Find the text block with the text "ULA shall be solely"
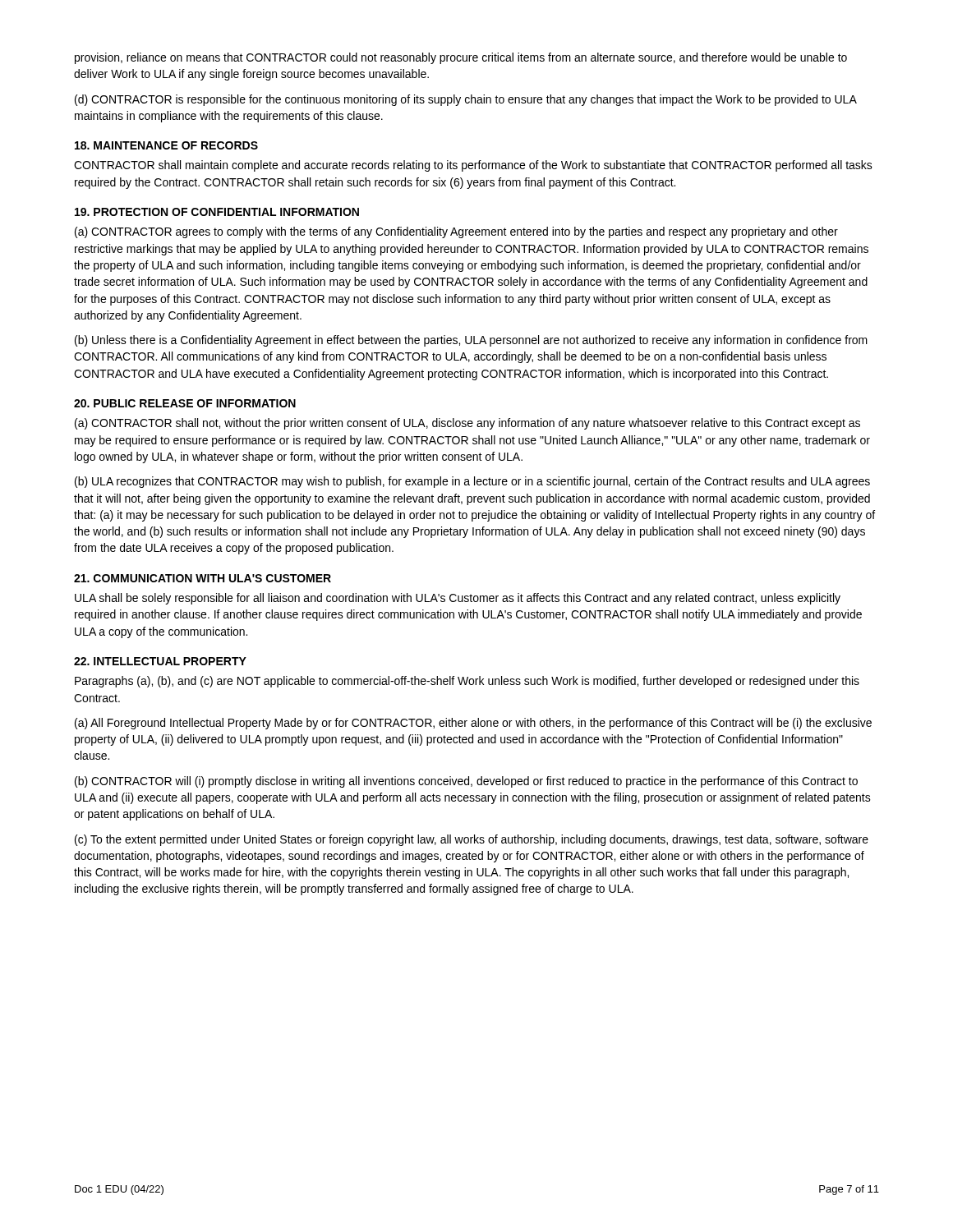 (468, 615)
